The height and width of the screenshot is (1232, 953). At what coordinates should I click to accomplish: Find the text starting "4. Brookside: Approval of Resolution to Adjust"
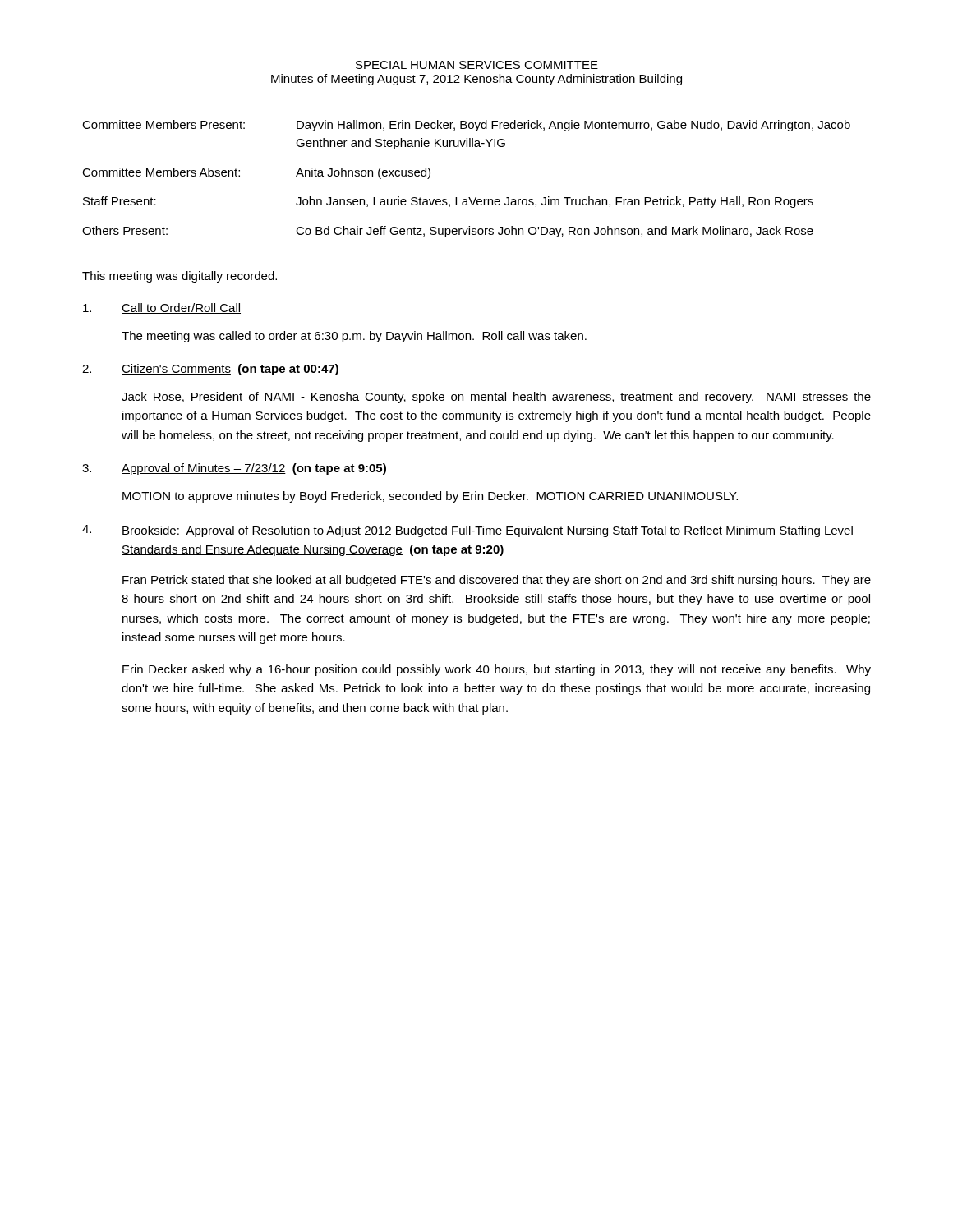(x=476, y=540)
